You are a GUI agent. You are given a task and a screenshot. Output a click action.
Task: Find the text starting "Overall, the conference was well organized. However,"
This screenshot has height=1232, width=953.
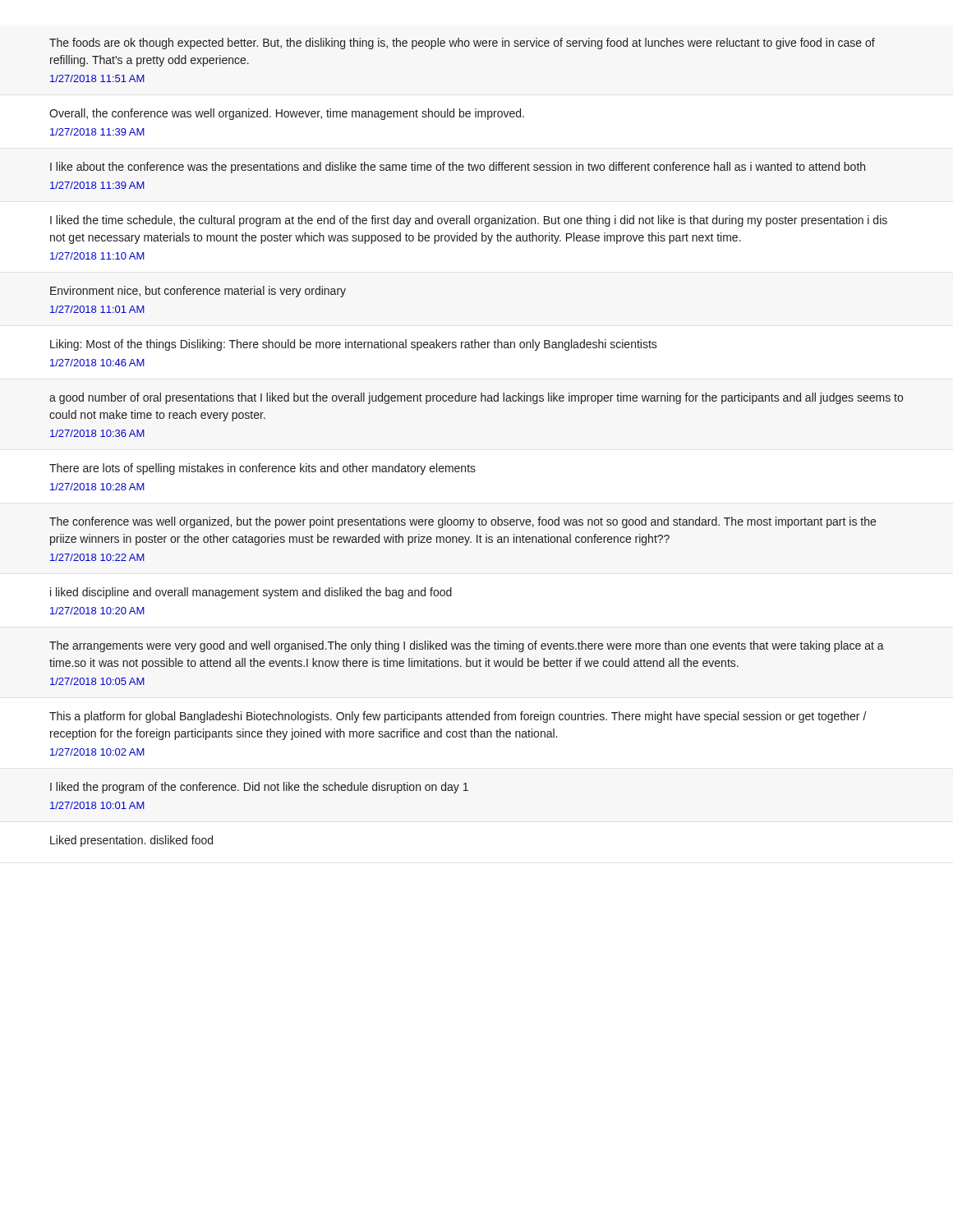[x=476, y=122]
